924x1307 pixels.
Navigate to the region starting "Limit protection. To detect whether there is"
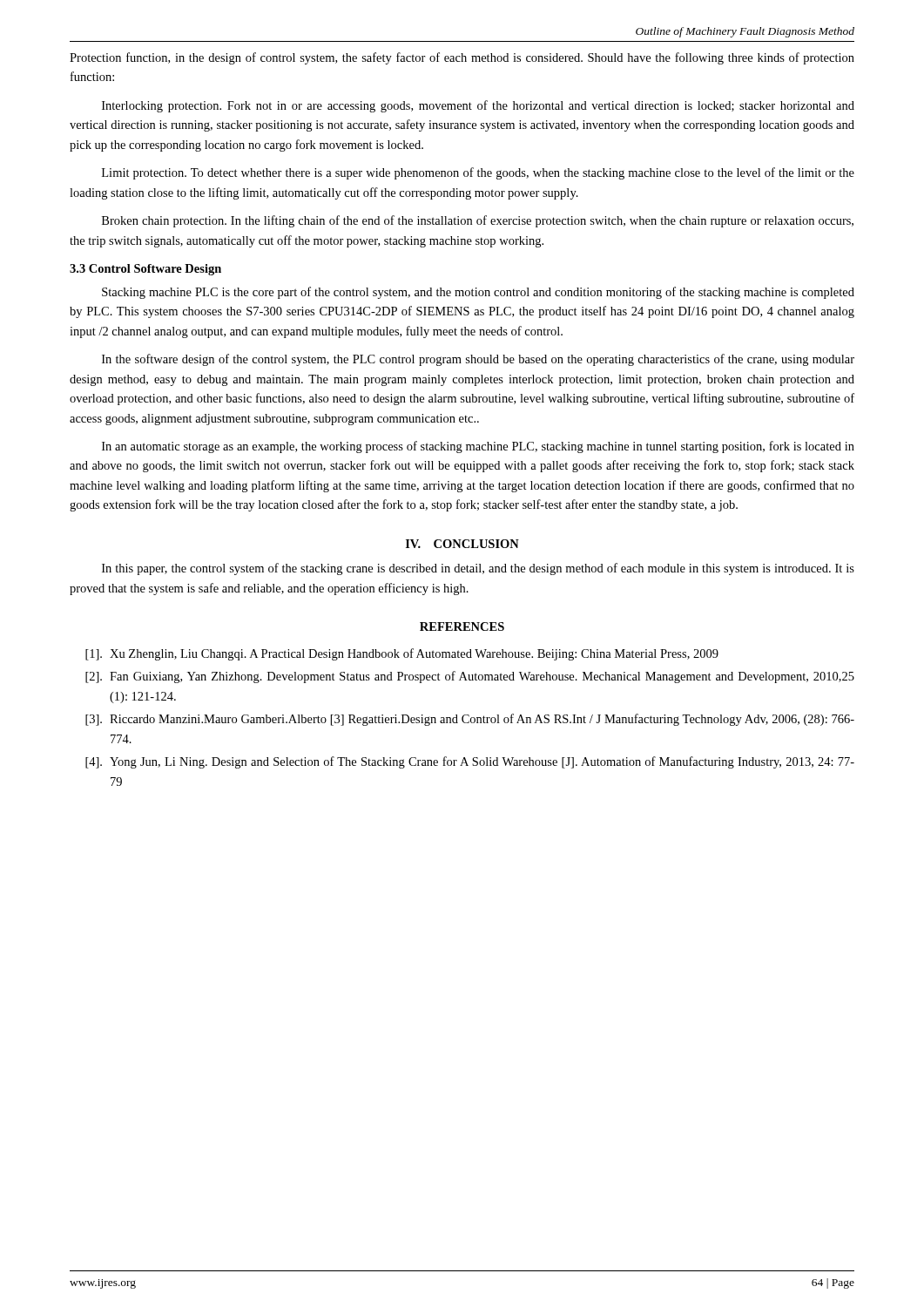pos(462,183)
